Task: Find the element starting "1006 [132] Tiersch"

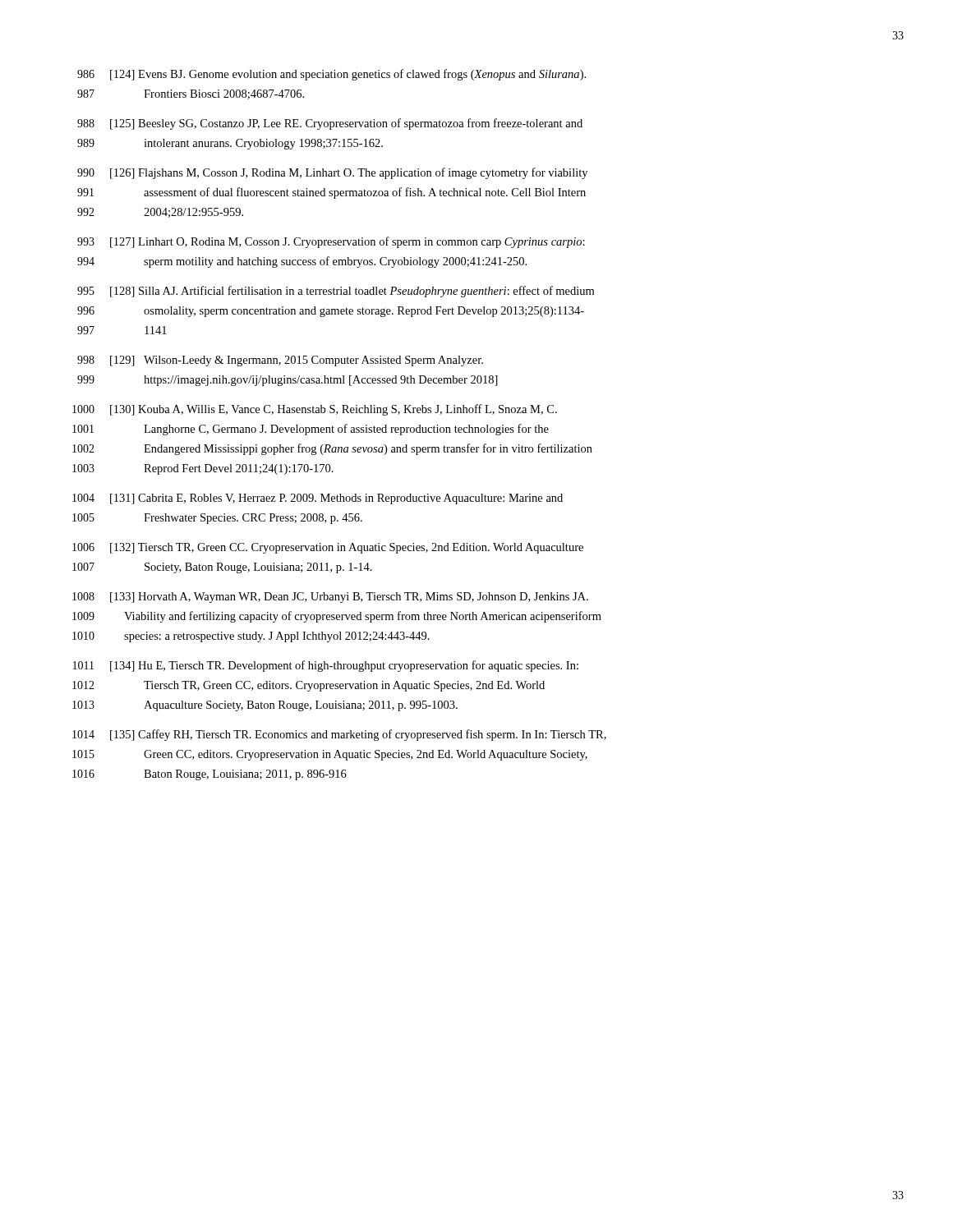Action: 476,548
